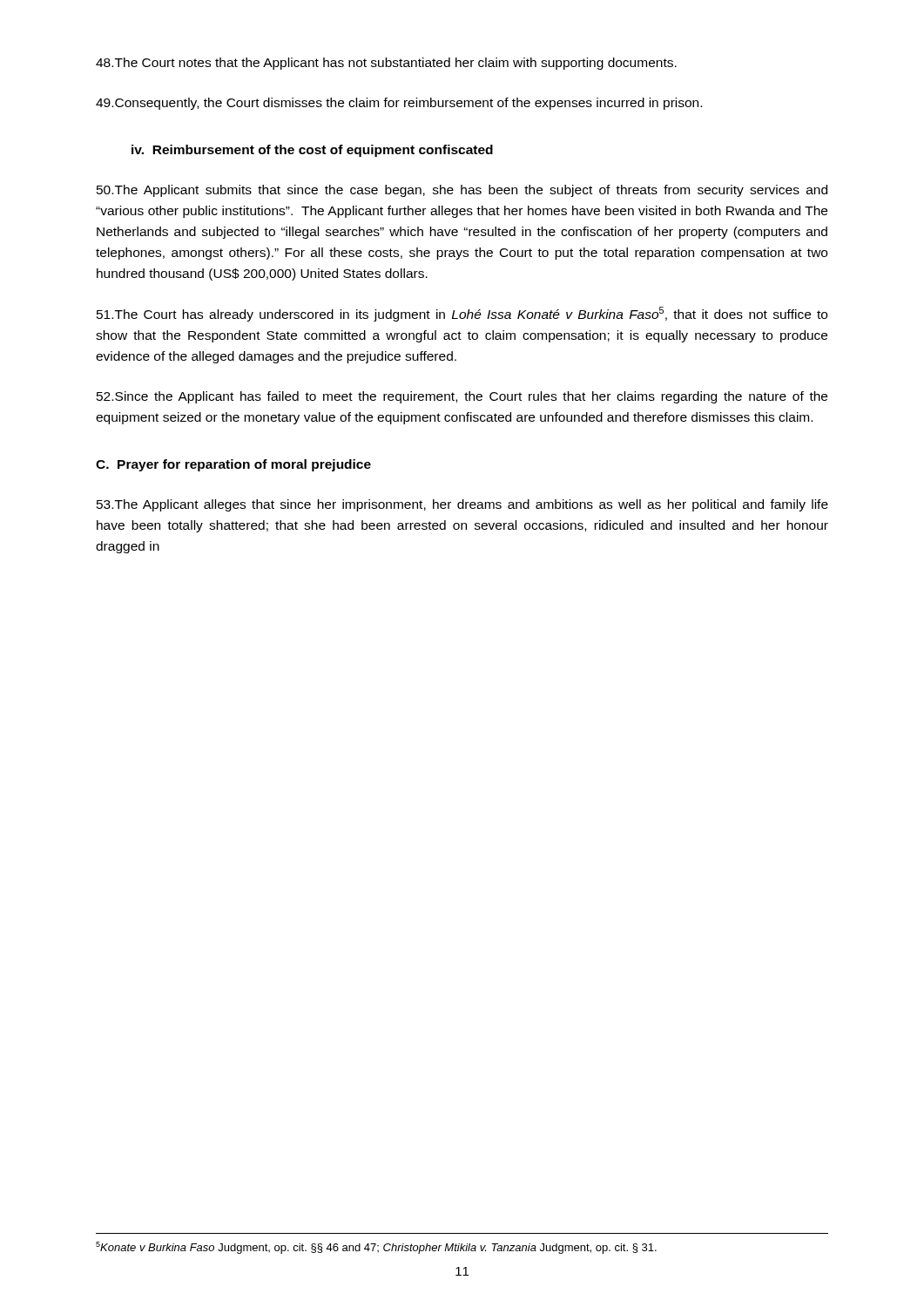
Task: Where is the passage that starts "​The Court notes that"?
Action: click(387, 62)
